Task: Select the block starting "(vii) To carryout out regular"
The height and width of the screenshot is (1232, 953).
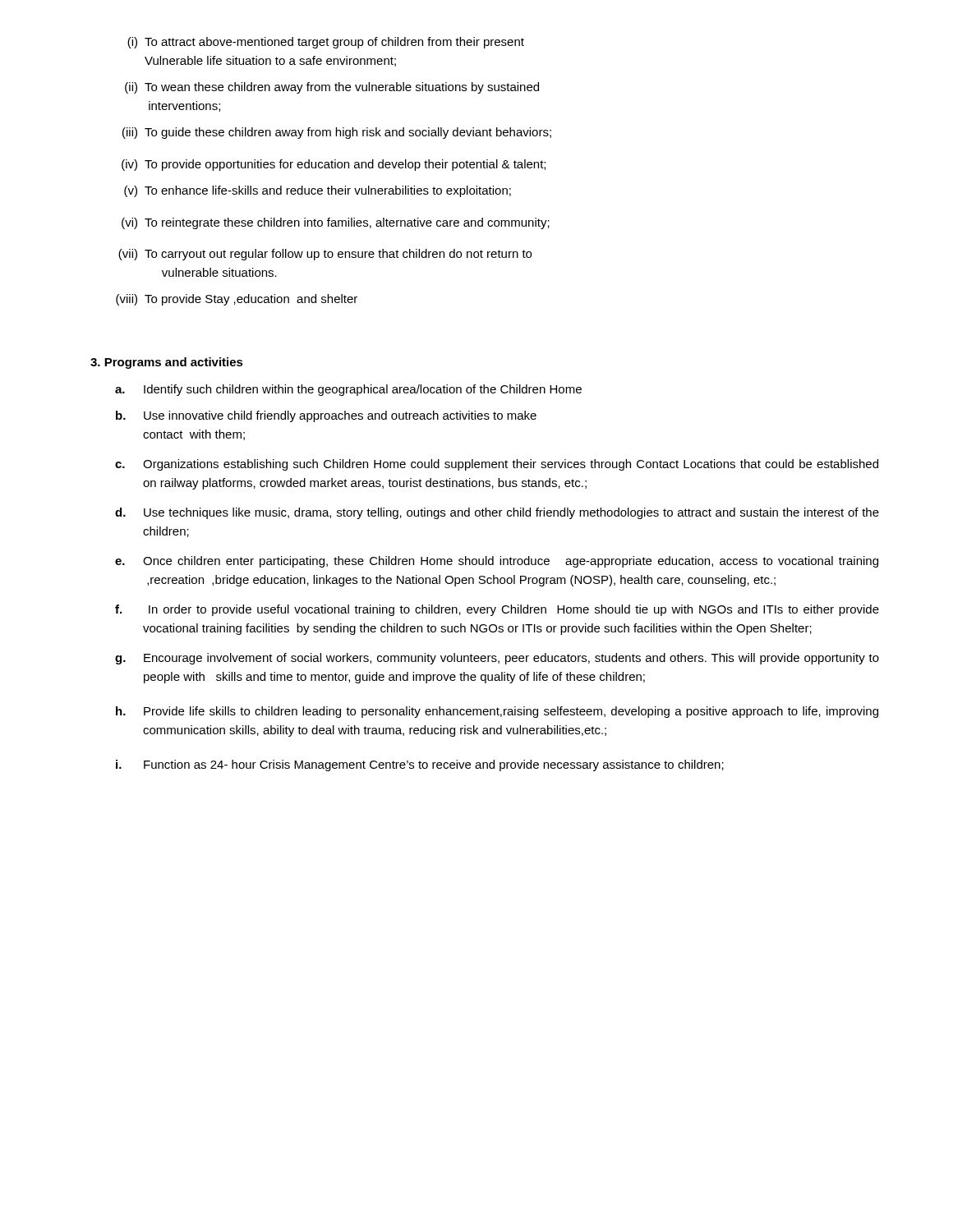Action: (x=485, y=263)
